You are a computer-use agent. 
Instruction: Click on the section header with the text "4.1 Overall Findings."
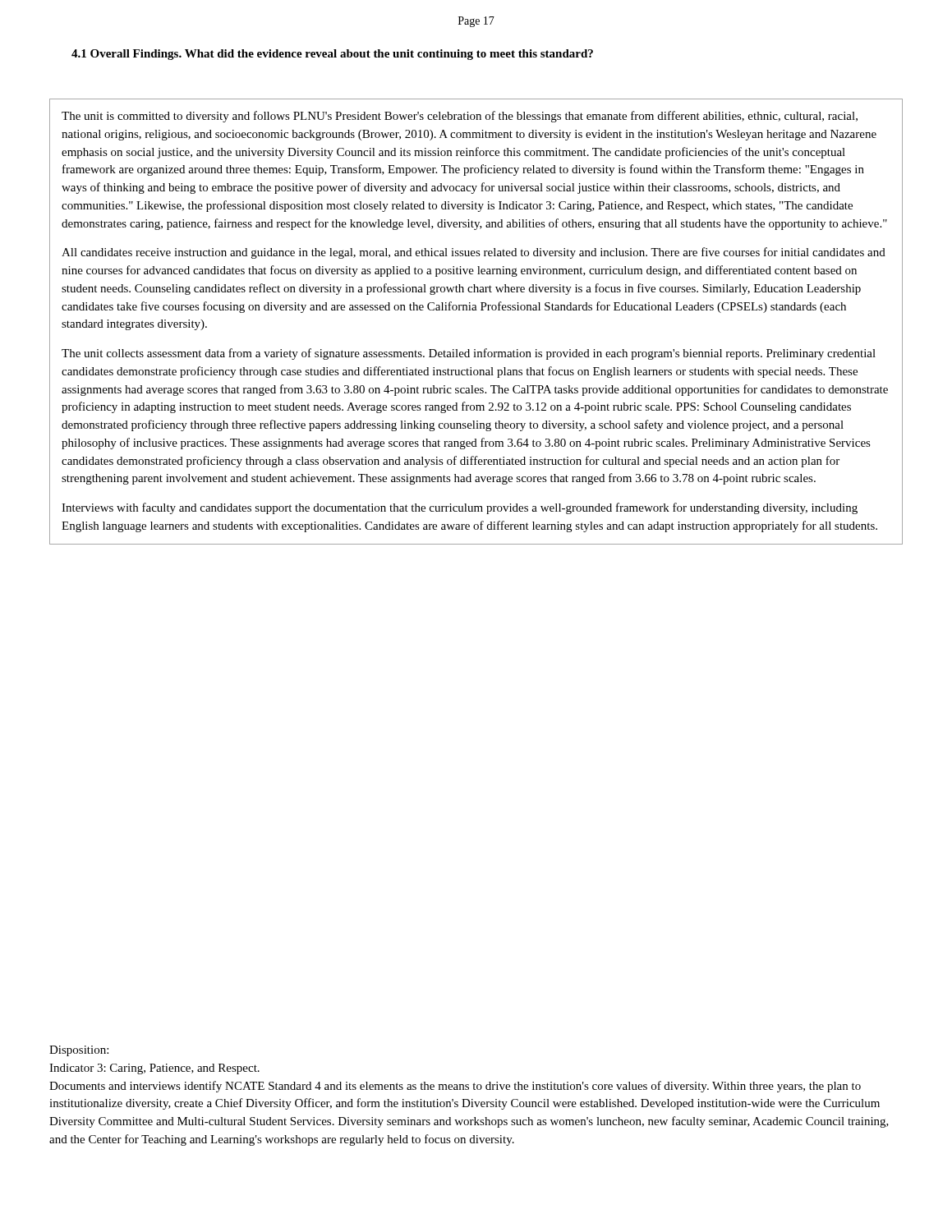326,53
